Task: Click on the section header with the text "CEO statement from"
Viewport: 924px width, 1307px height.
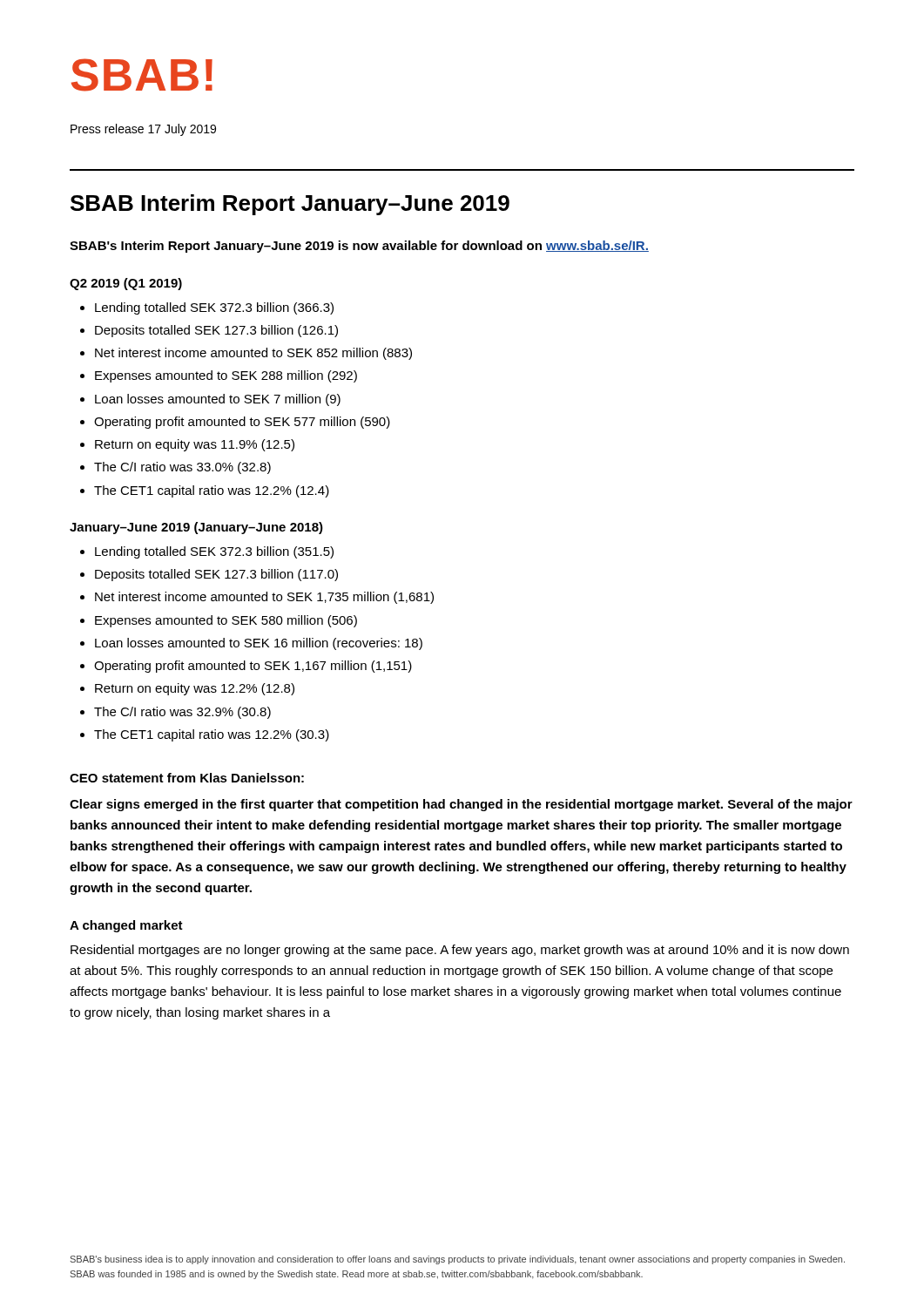Action: [x=187, y=778]
